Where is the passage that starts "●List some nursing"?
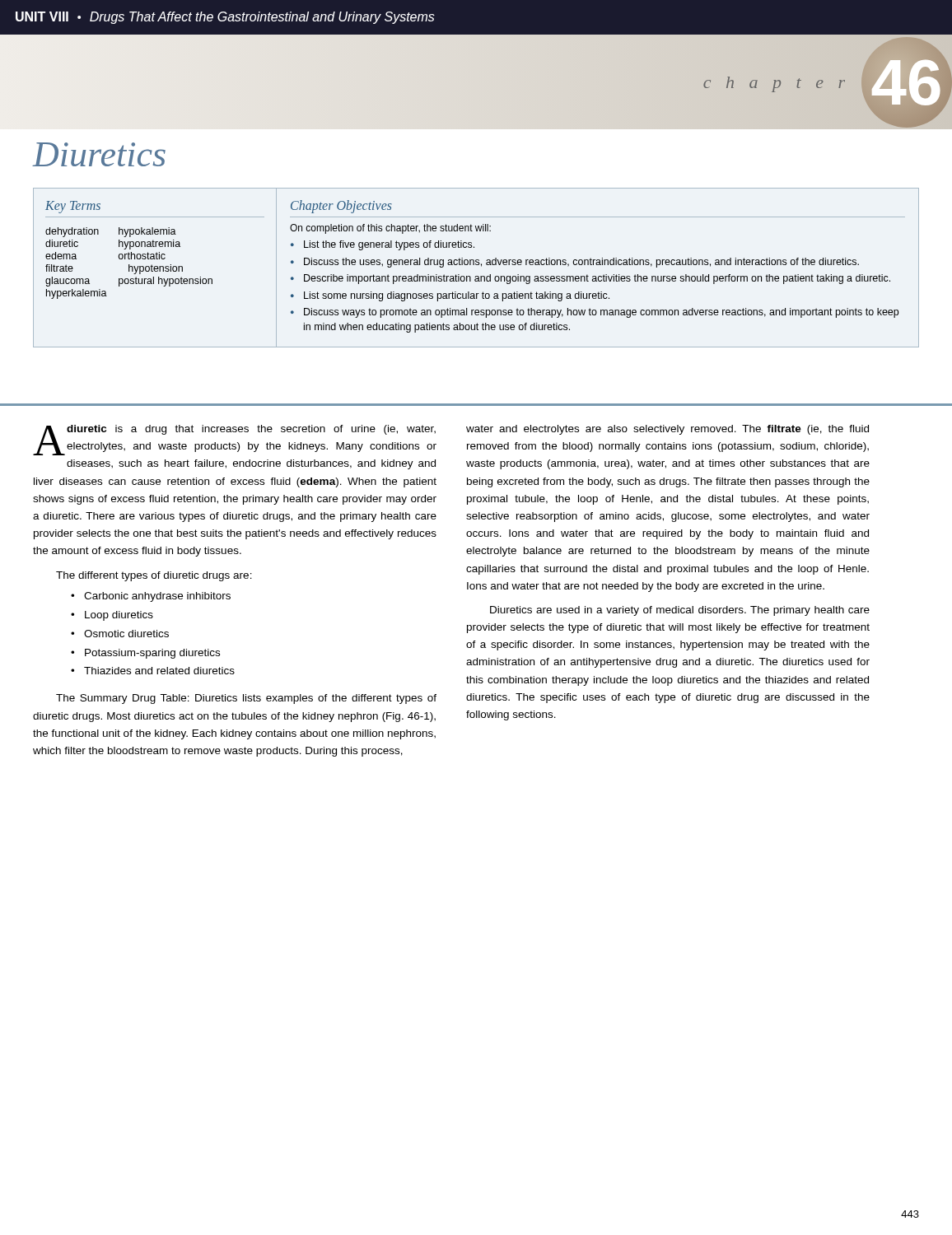This screenshot has height=1235, width=952. click(x=450, y=295)
